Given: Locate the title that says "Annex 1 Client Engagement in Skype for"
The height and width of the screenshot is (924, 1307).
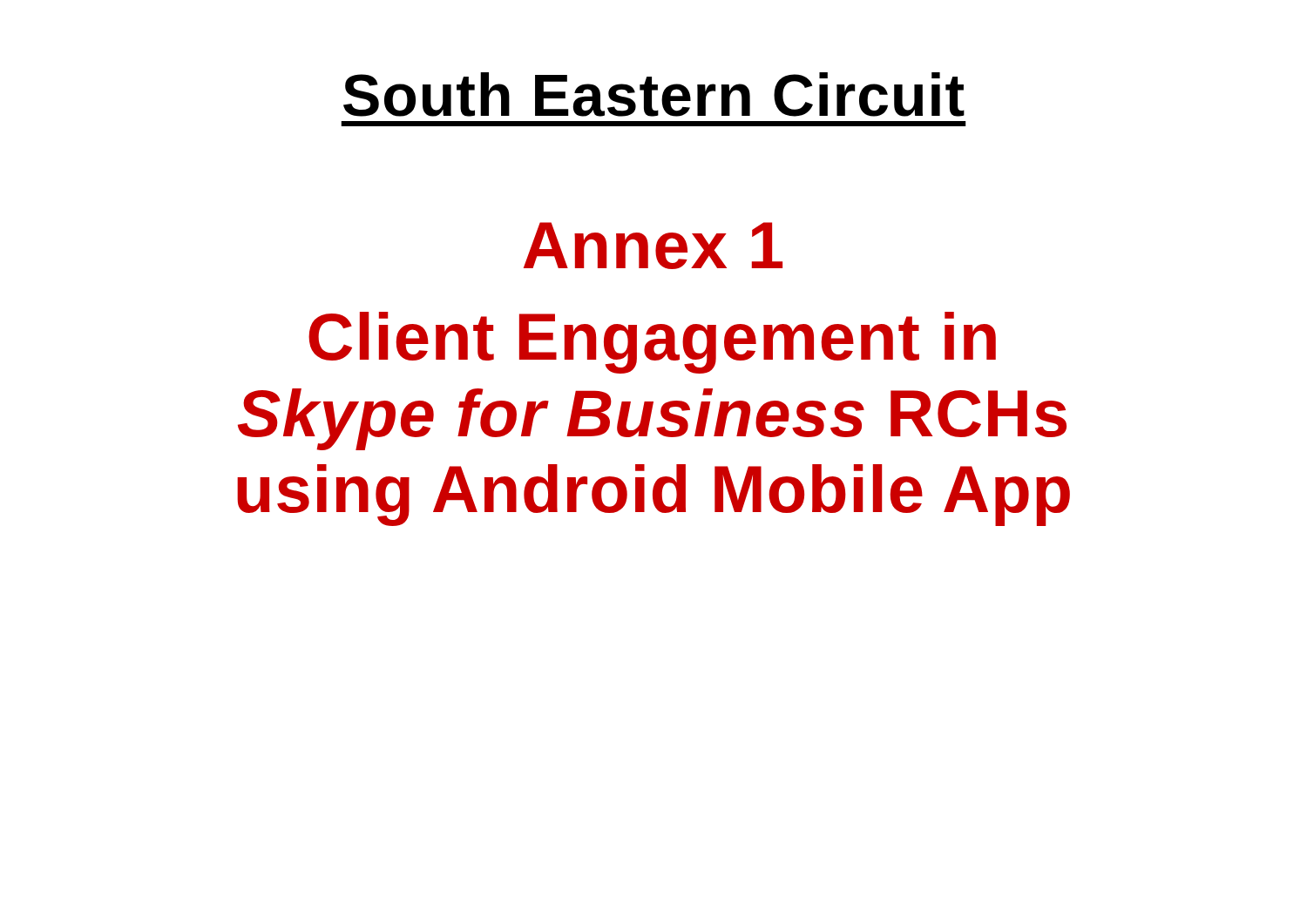Looking at the screenshot, I should pos(654,367).
